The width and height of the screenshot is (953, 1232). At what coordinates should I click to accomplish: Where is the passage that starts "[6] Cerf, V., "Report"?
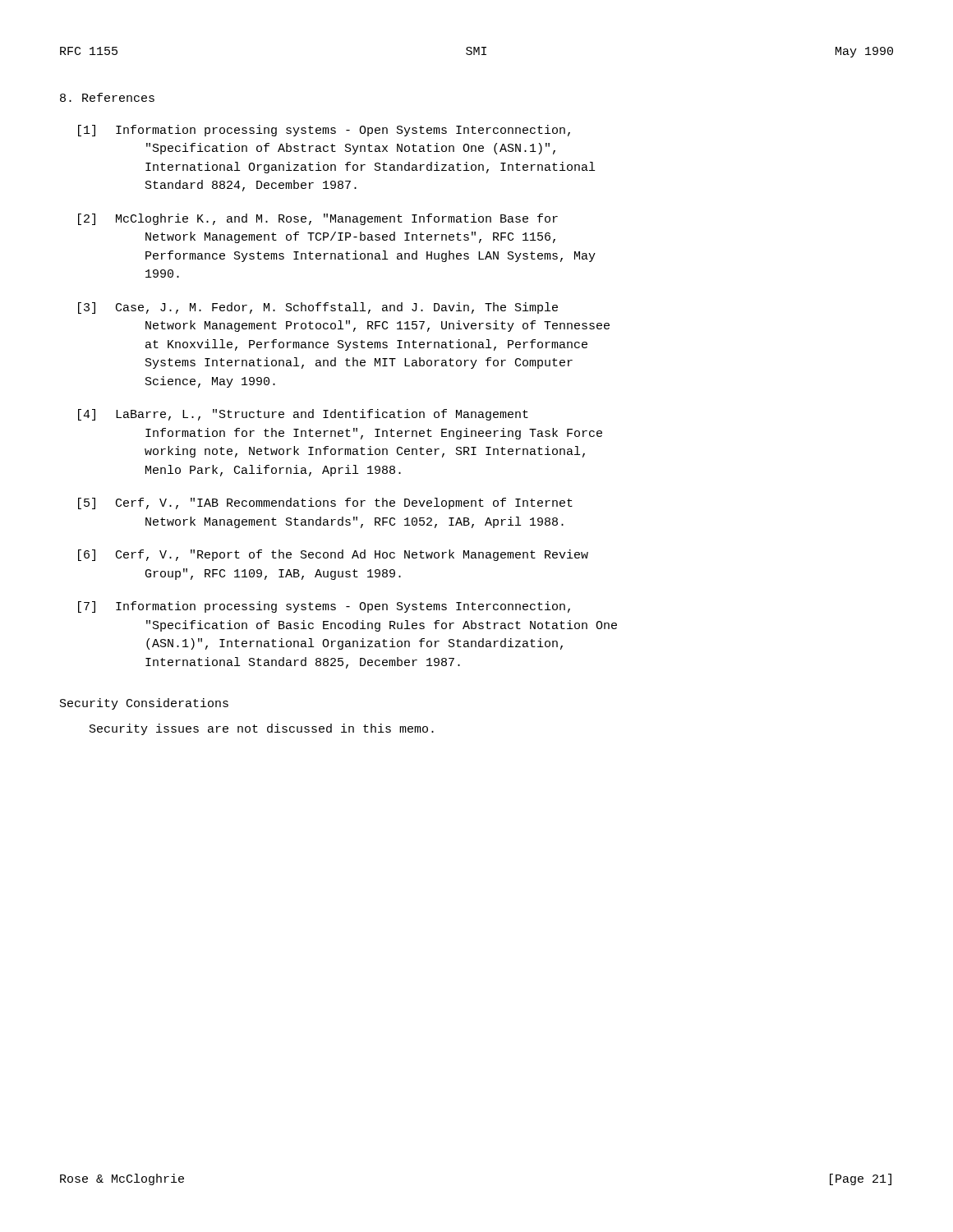(x=485, y=565)
